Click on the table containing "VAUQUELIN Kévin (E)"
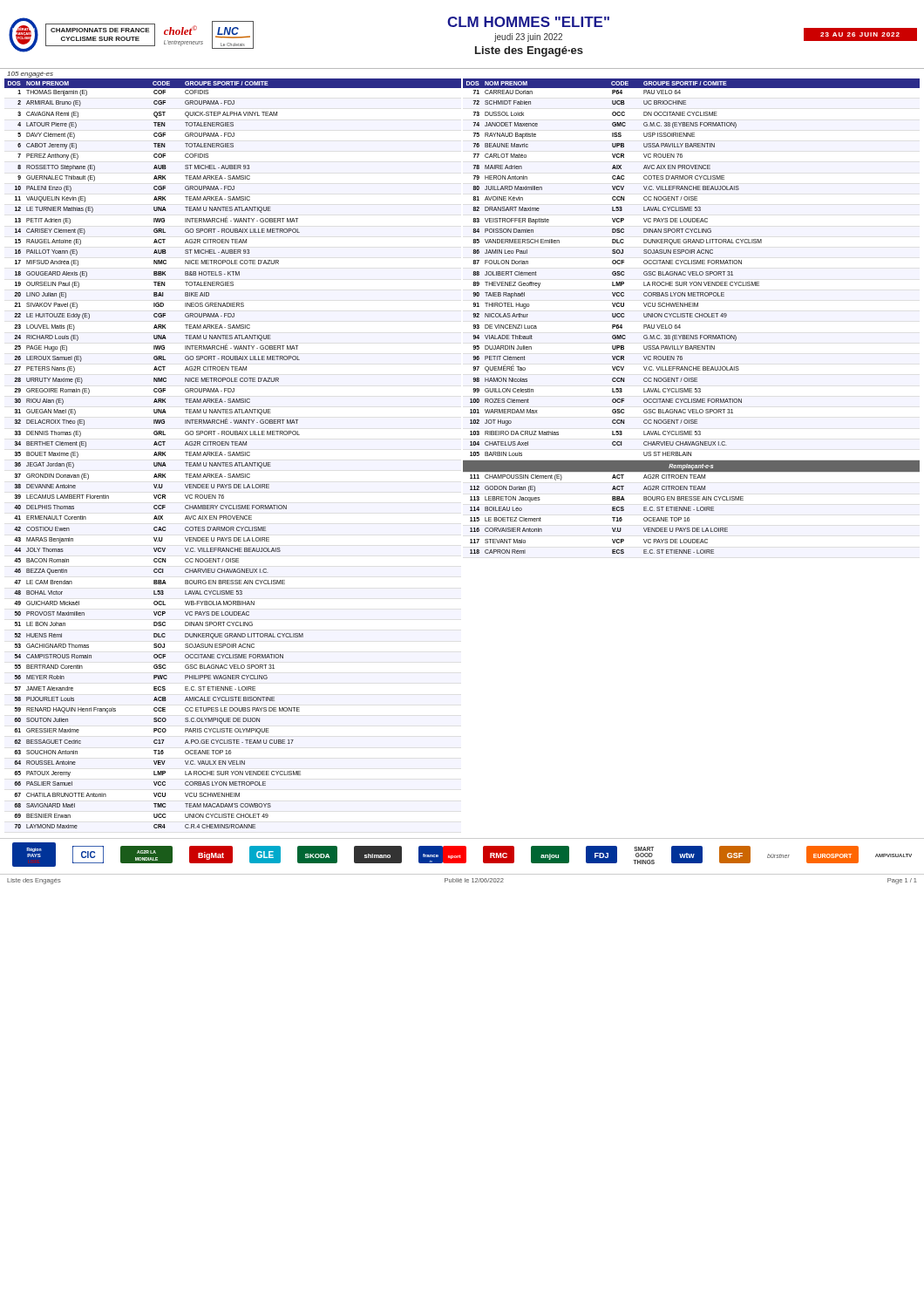 (462, 456)
